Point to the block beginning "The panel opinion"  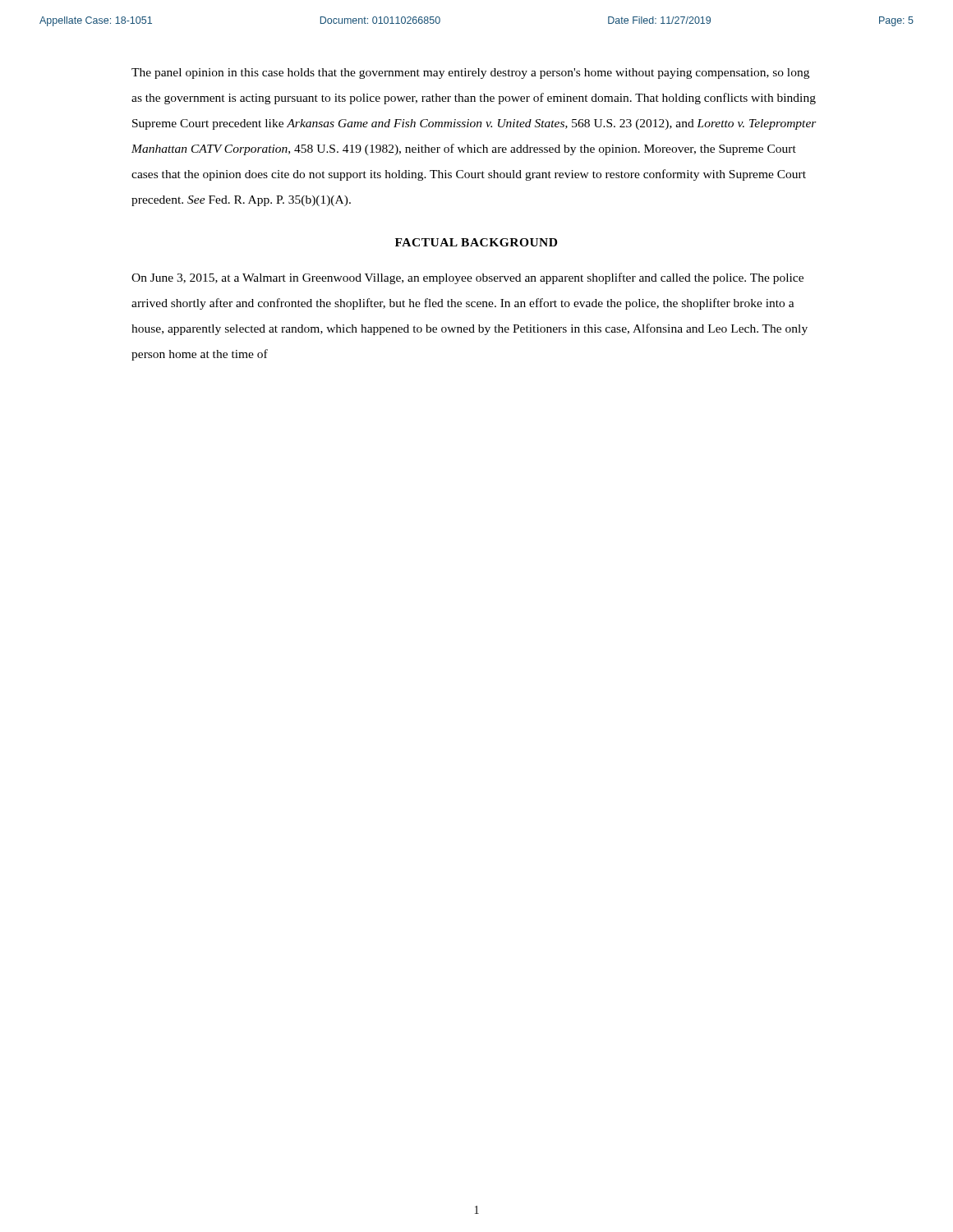(476, 136)
